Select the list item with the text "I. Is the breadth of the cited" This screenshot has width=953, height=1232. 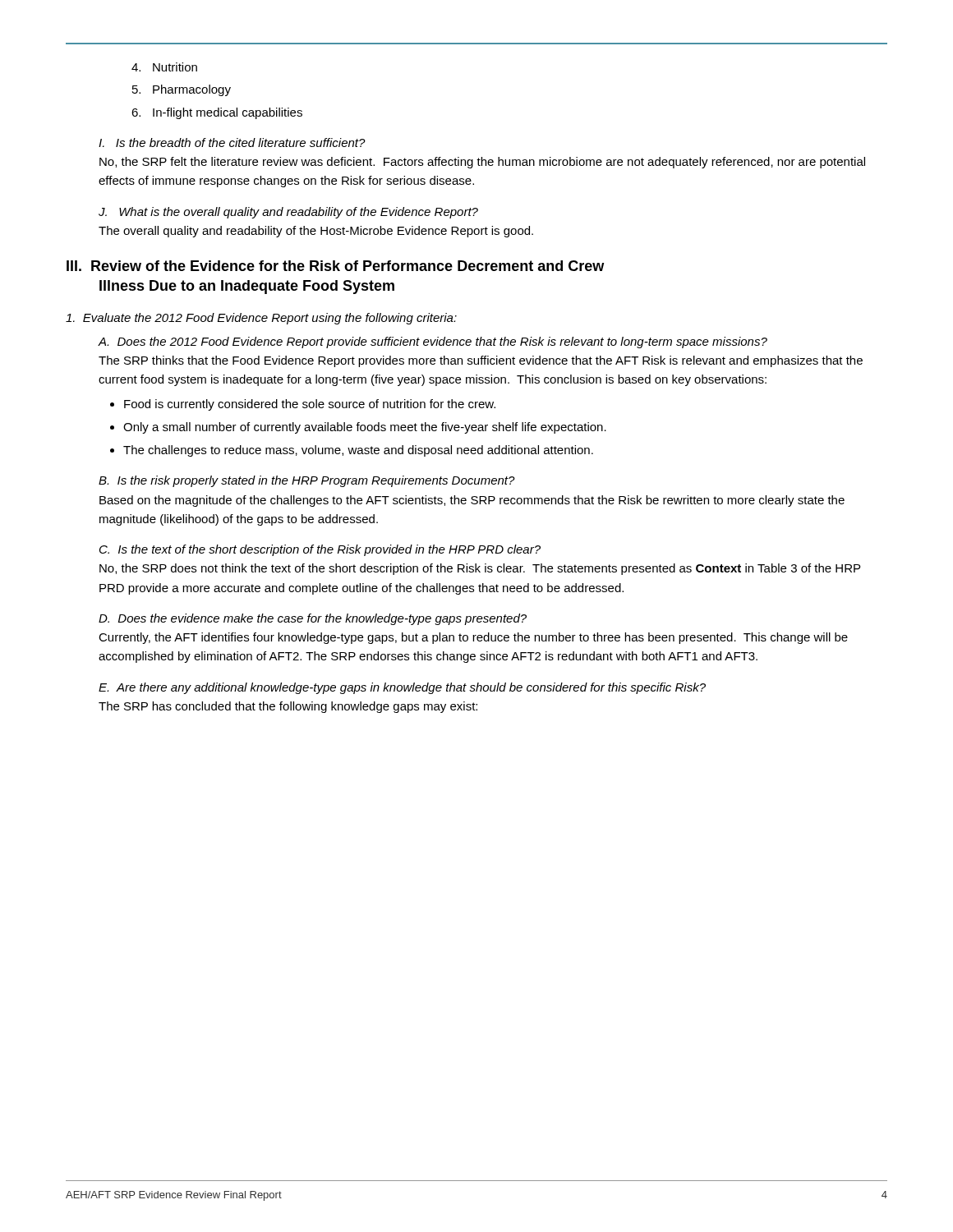point(482,161)
